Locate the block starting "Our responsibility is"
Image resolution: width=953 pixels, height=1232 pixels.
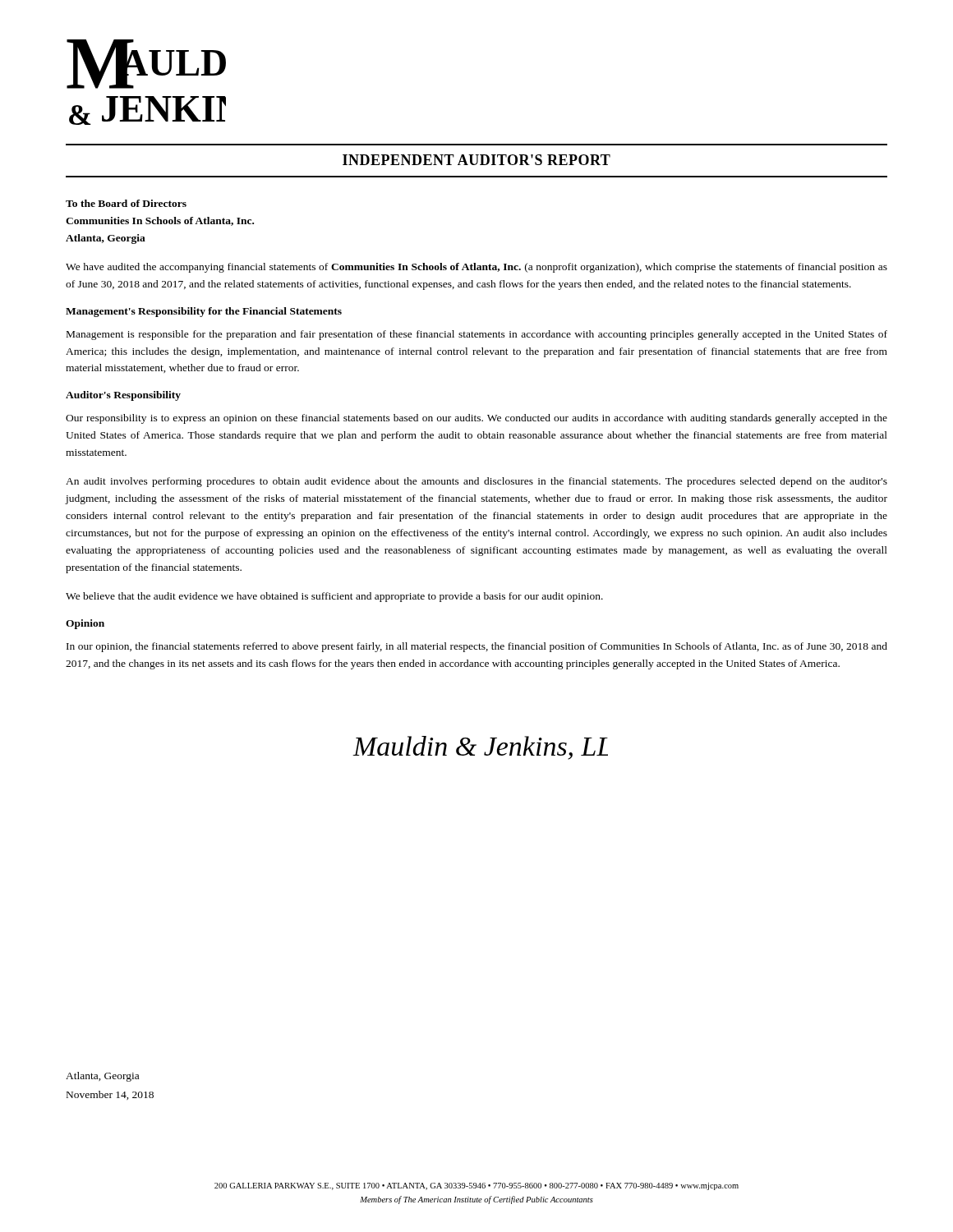point(476,435)
